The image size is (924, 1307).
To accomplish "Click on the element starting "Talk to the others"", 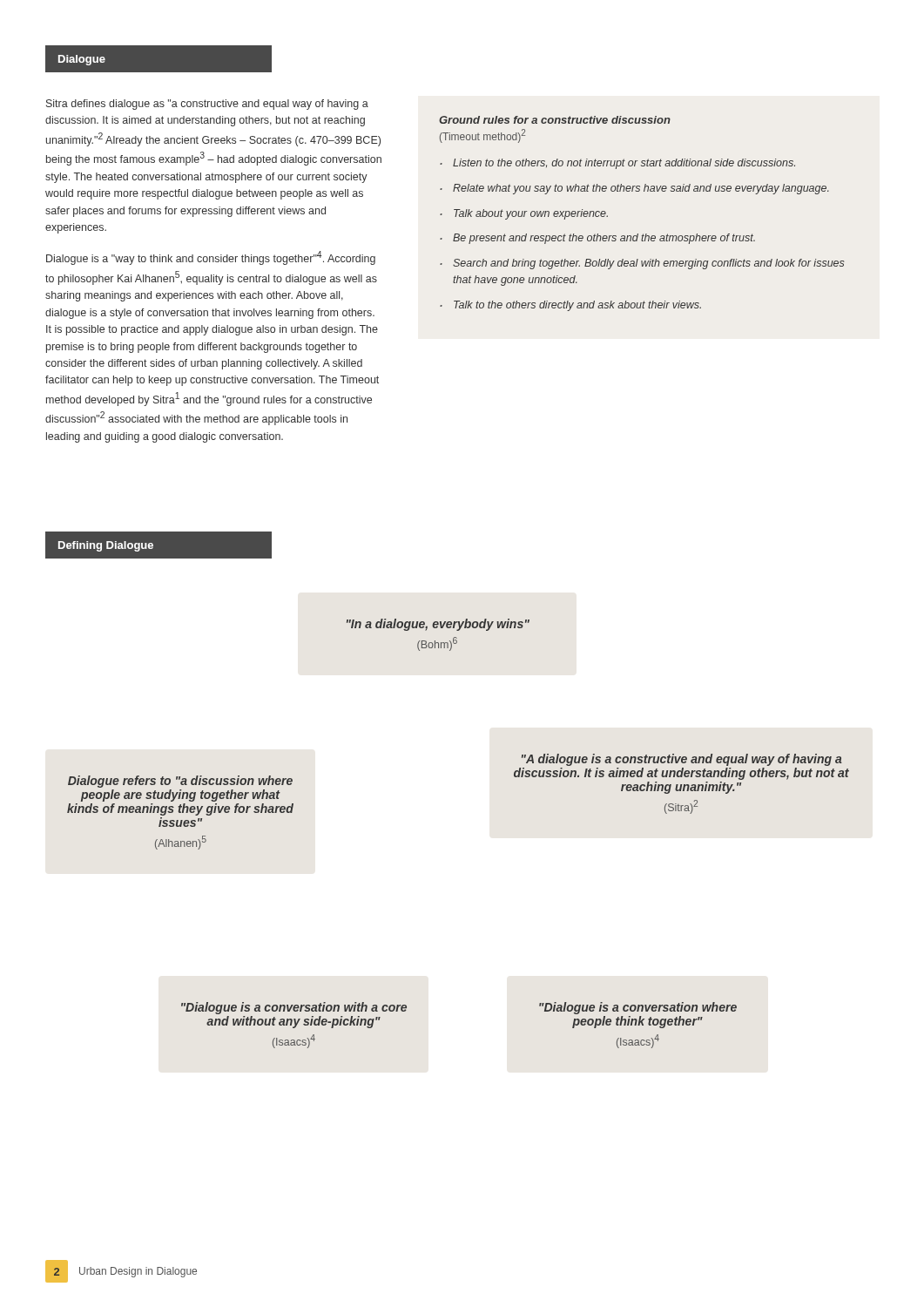I will point(578,305).
